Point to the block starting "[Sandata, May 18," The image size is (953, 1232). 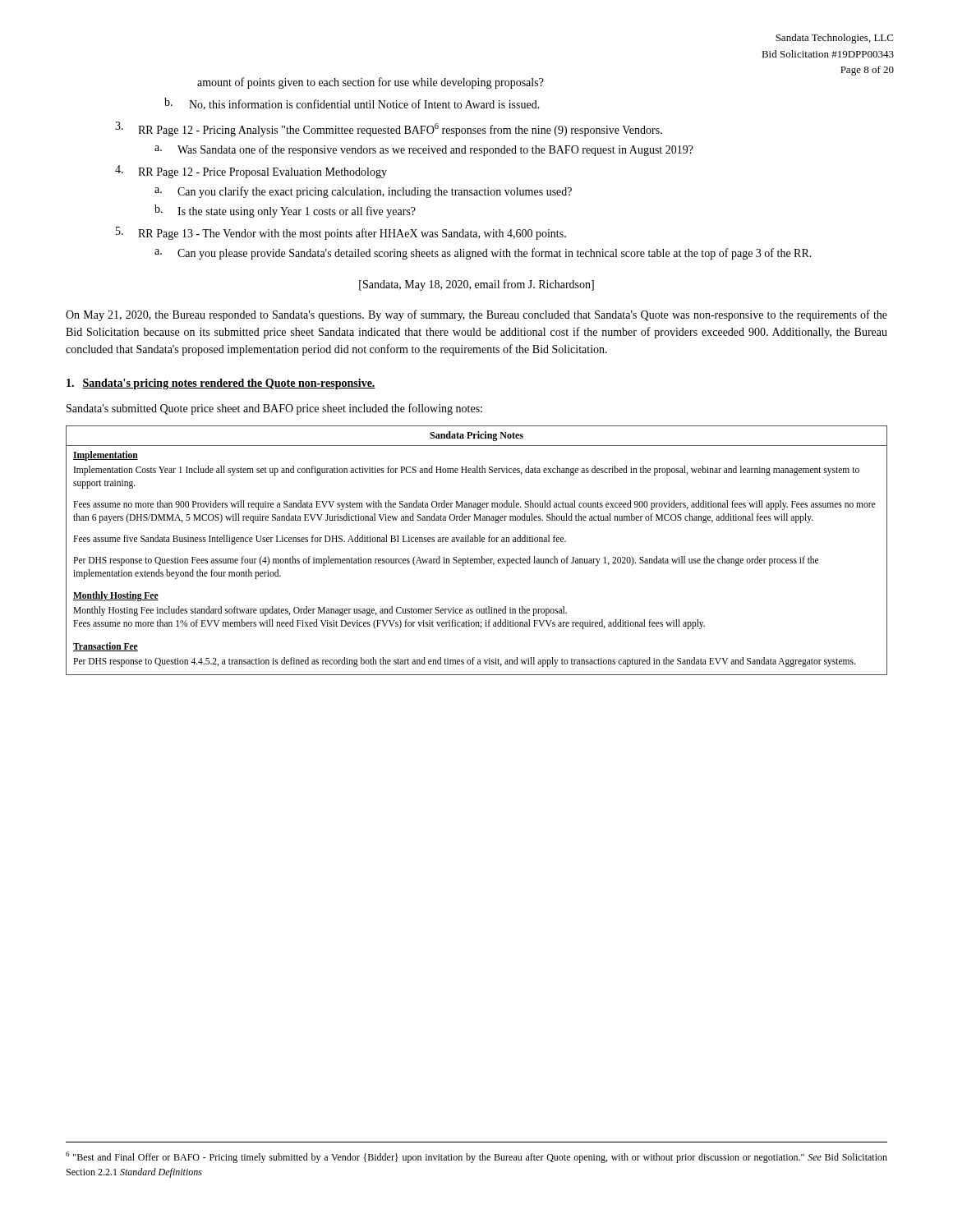tap(476, 284)
